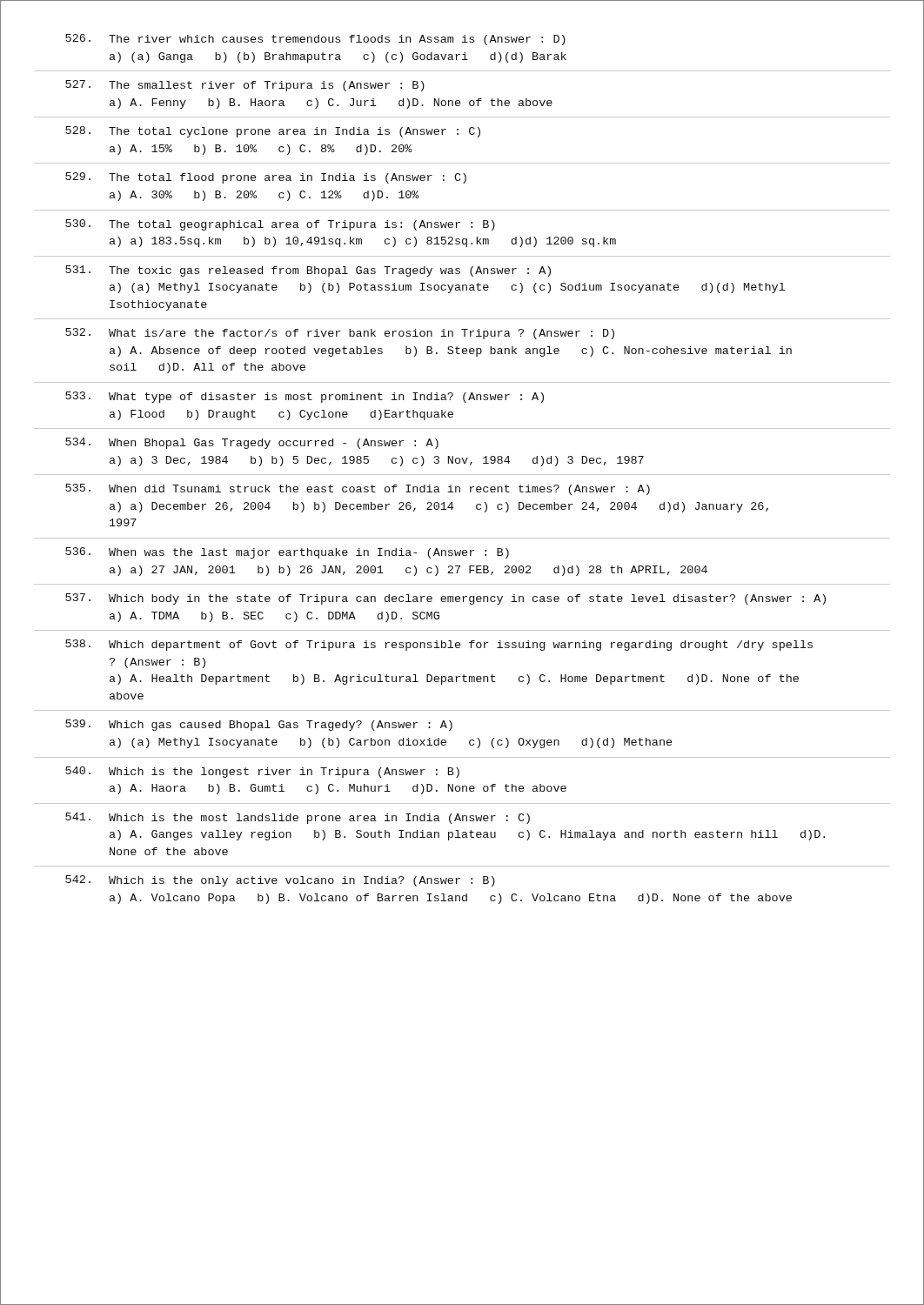Click the passage that begins "536. When was the last major earthquake in"
The width and height of the screenshot is (924, 1305).
coord(462,562)
